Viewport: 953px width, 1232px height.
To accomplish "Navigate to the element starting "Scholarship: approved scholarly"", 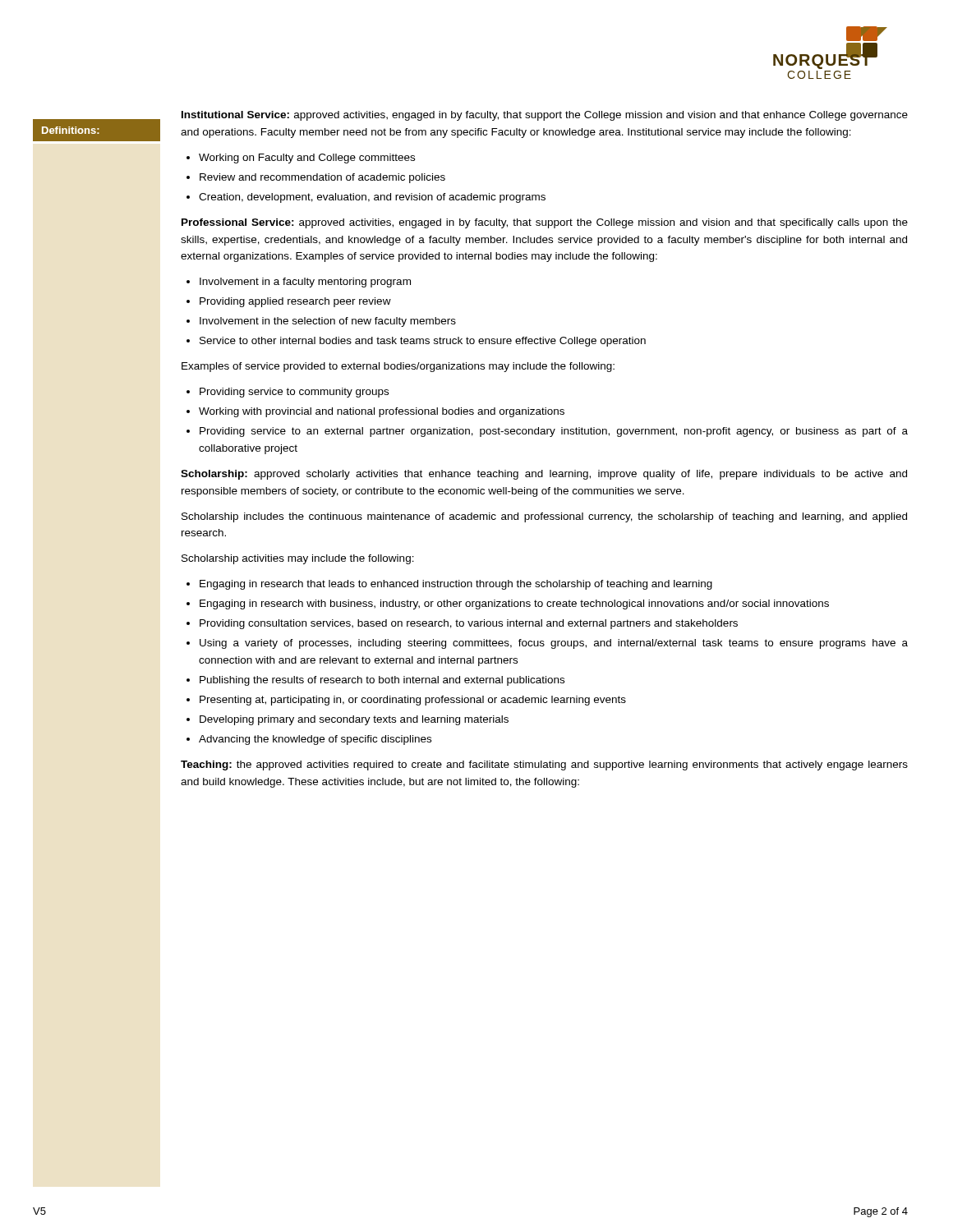I will click(x=544, y=483).
